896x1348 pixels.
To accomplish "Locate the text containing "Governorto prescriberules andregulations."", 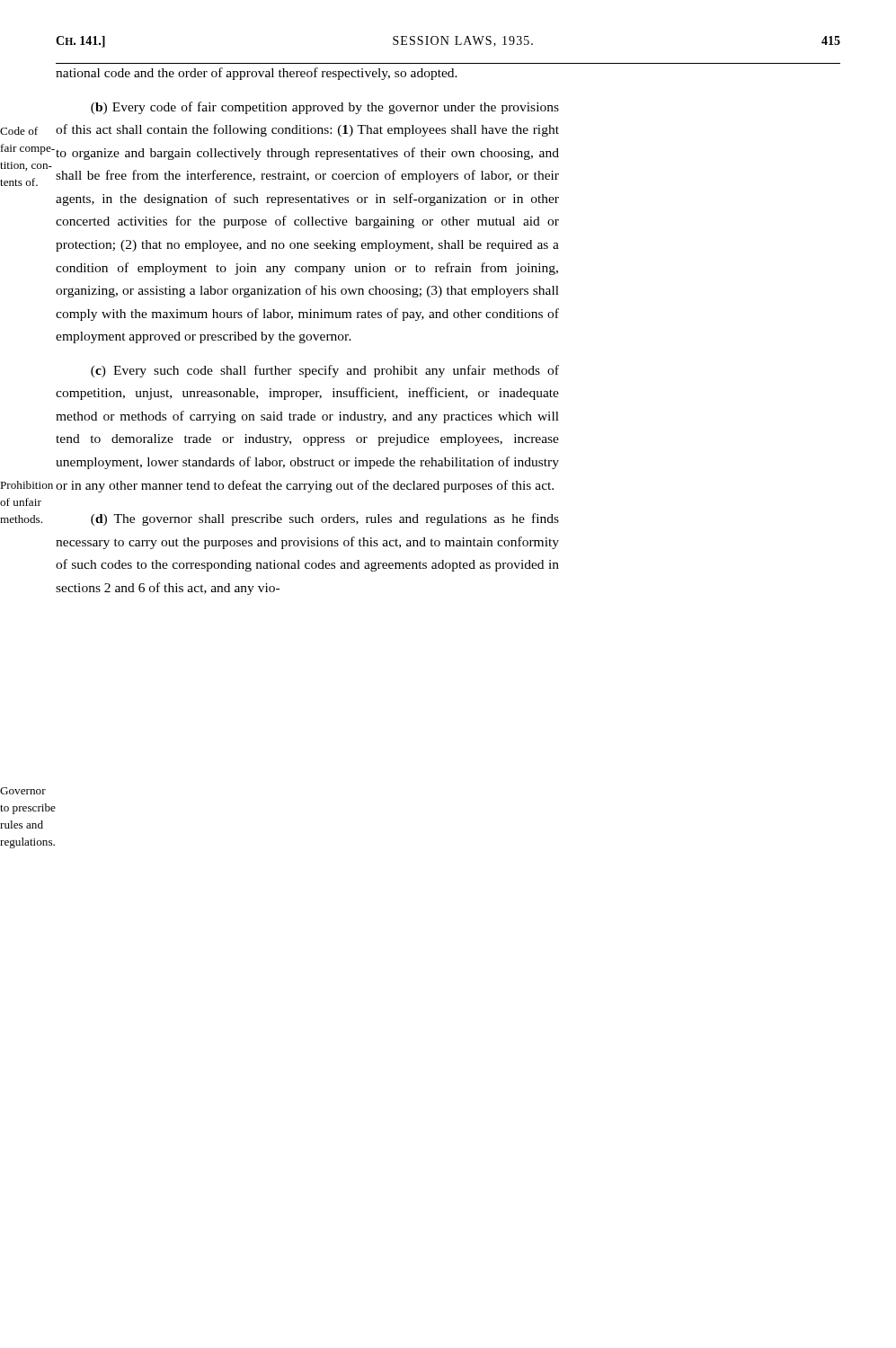I will 28,816.
